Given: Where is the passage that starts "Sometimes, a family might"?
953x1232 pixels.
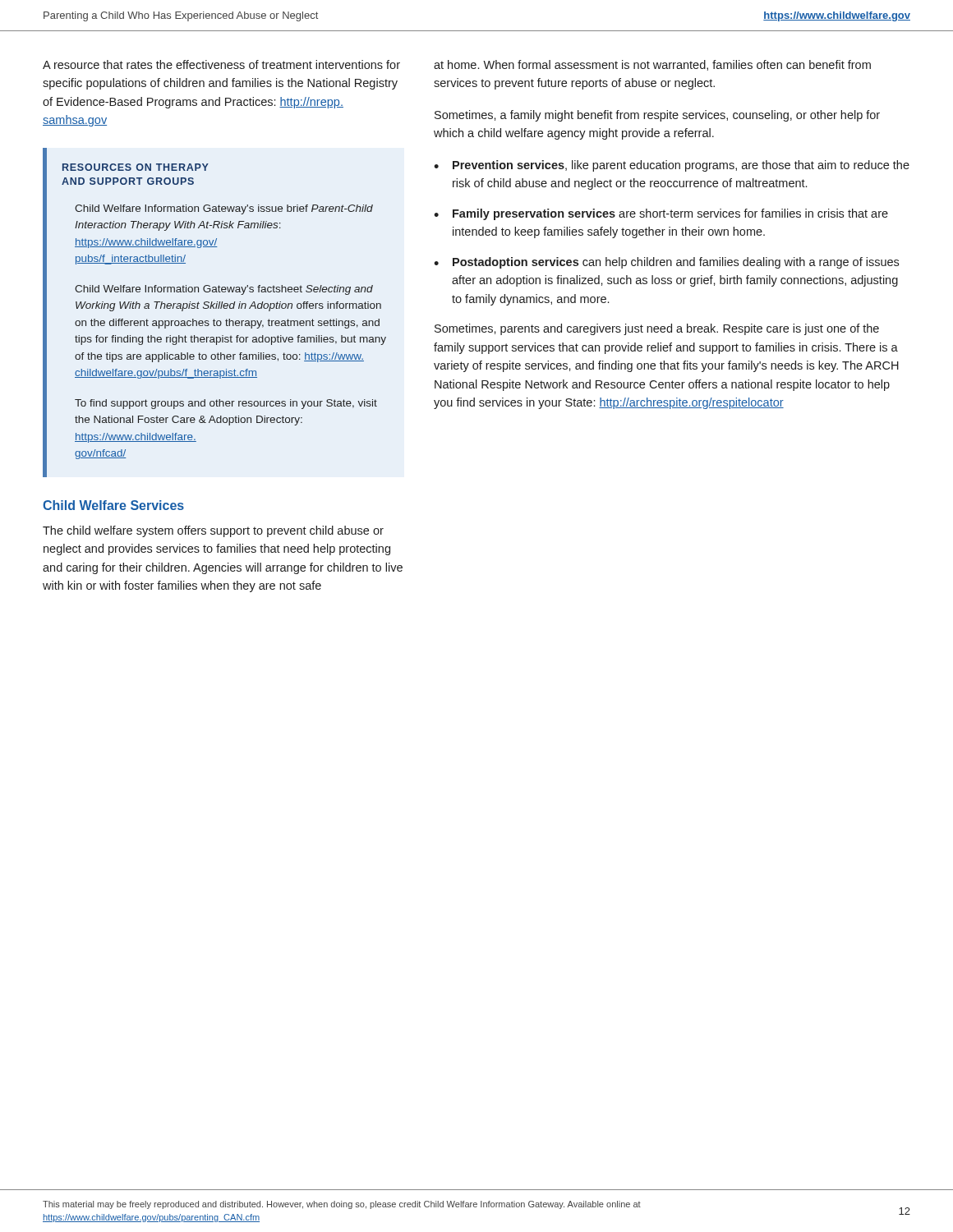Looking at the screenshot, I should click(657, 124).
